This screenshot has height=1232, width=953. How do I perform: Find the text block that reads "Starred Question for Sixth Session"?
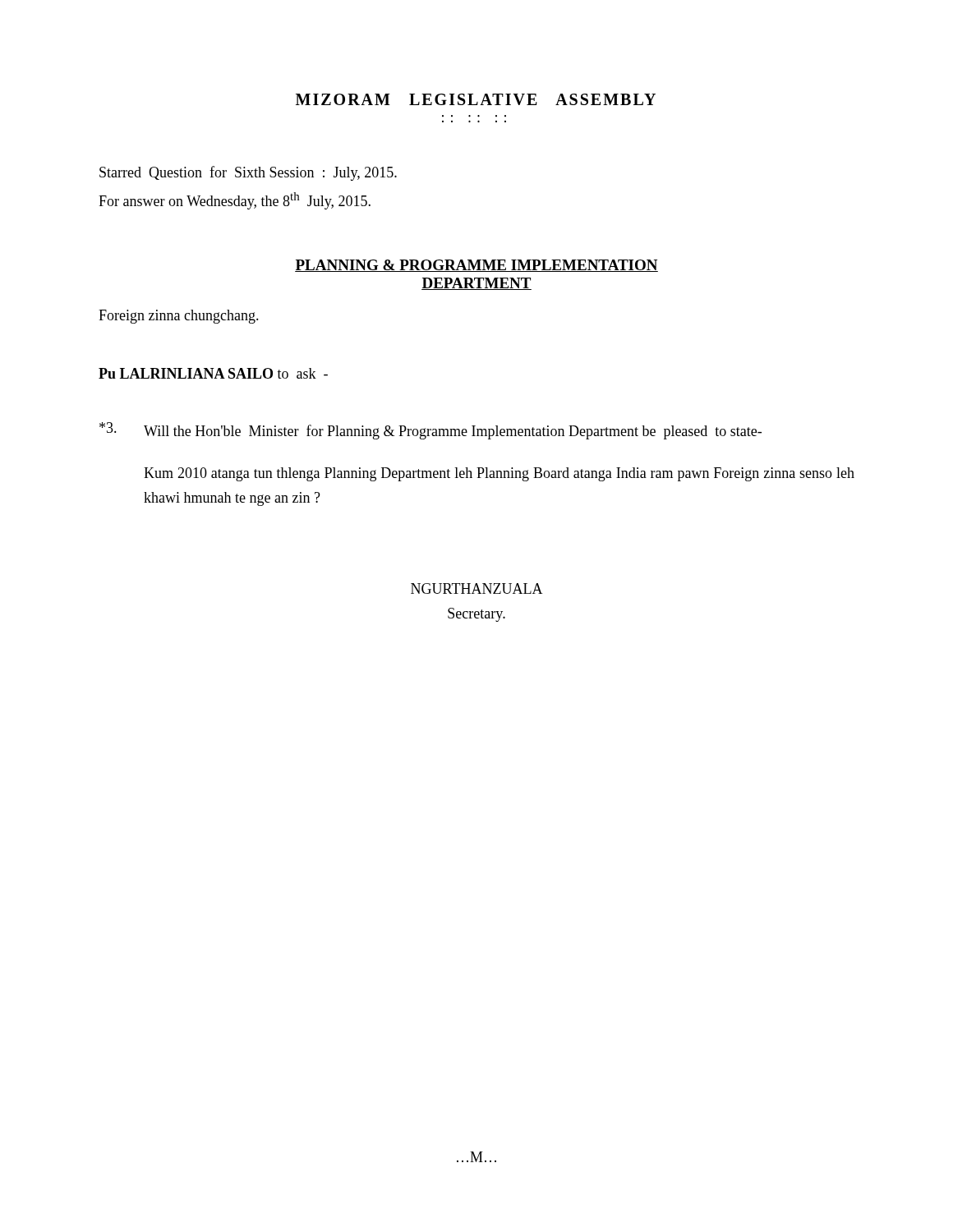[248, 187]
